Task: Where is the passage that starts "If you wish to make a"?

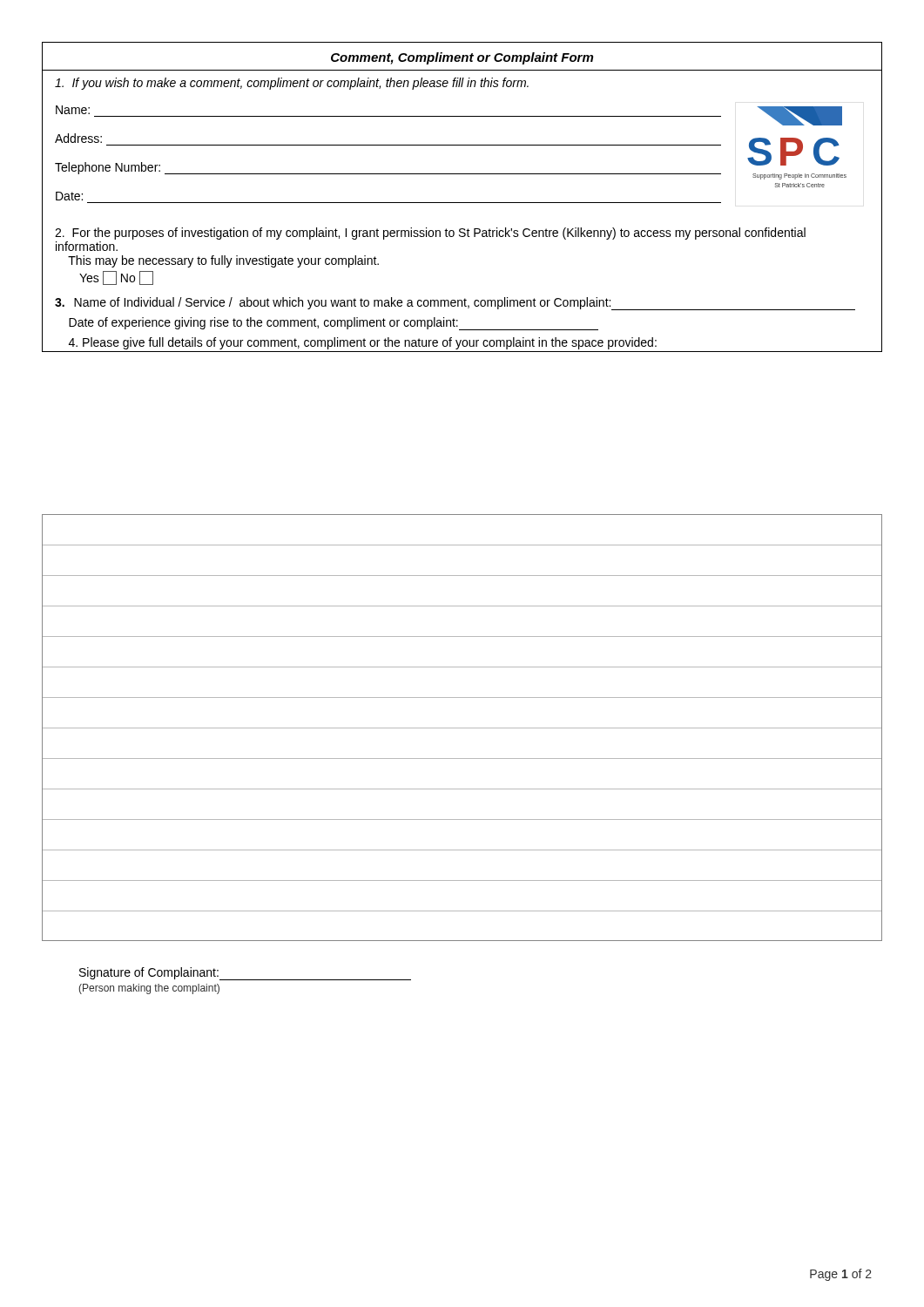Action: [292, 83]
